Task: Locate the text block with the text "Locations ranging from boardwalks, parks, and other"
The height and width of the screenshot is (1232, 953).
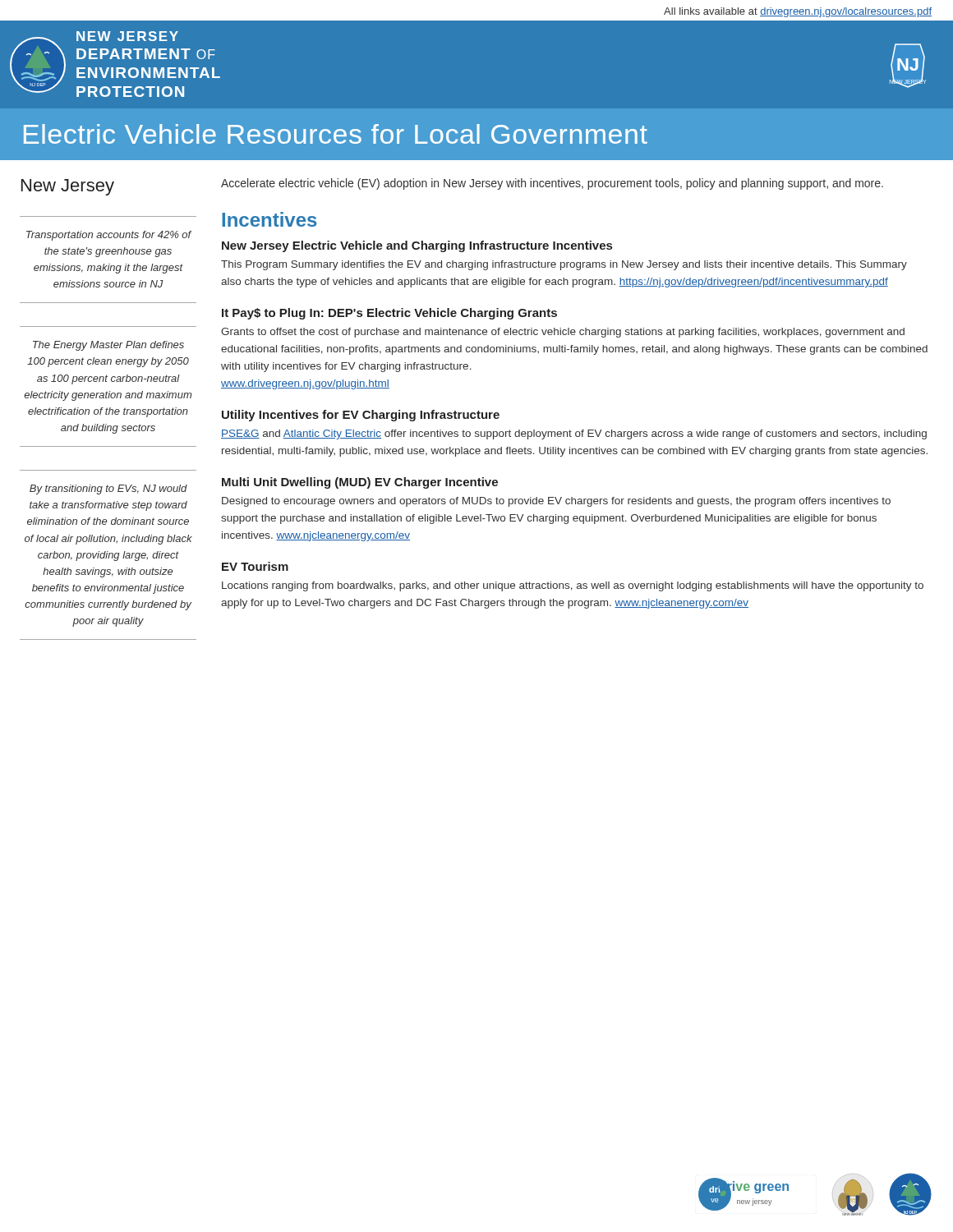Action: click(572, 593)
